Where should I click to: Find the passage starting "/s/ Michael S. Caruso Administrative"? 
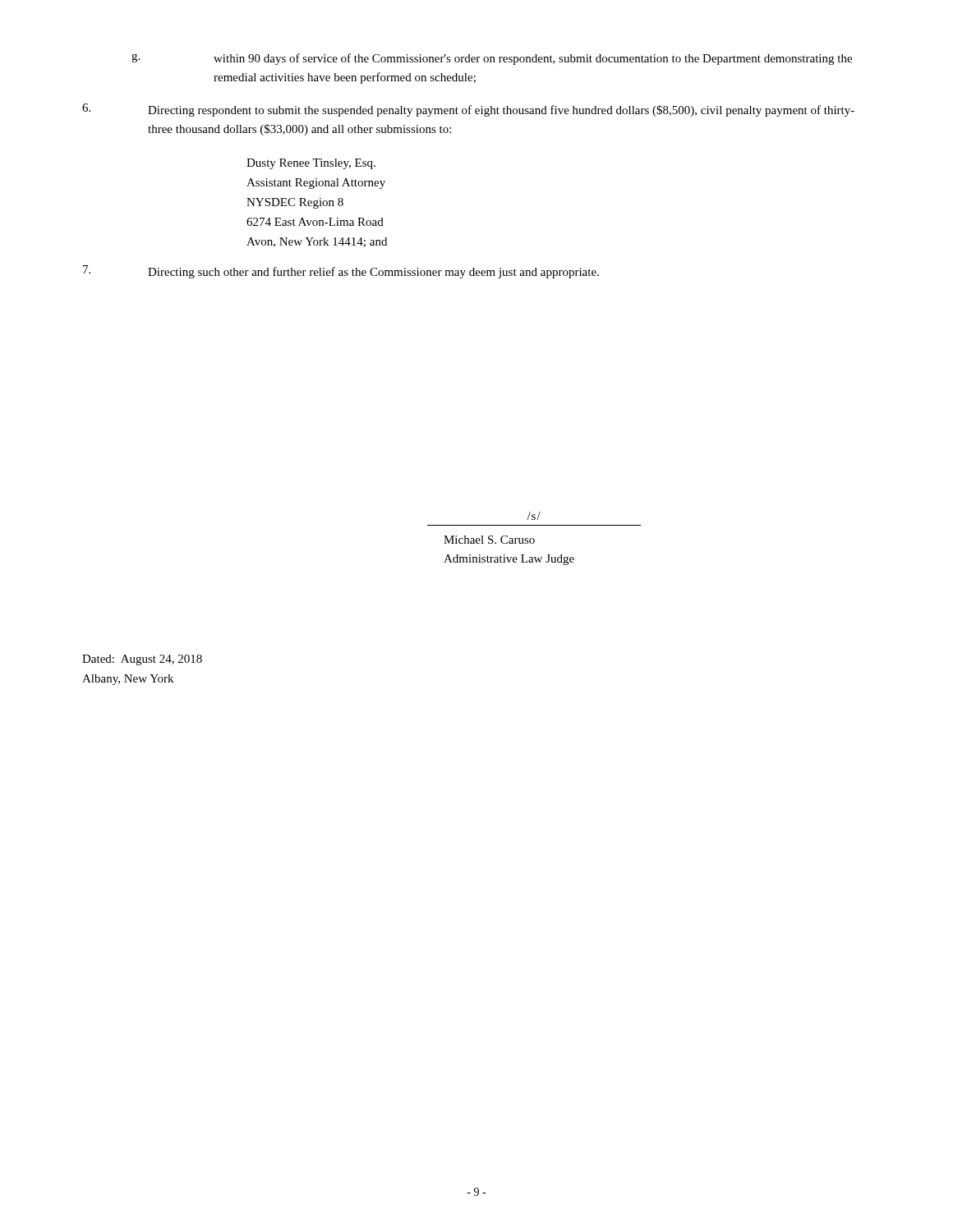tap(534, 538)
